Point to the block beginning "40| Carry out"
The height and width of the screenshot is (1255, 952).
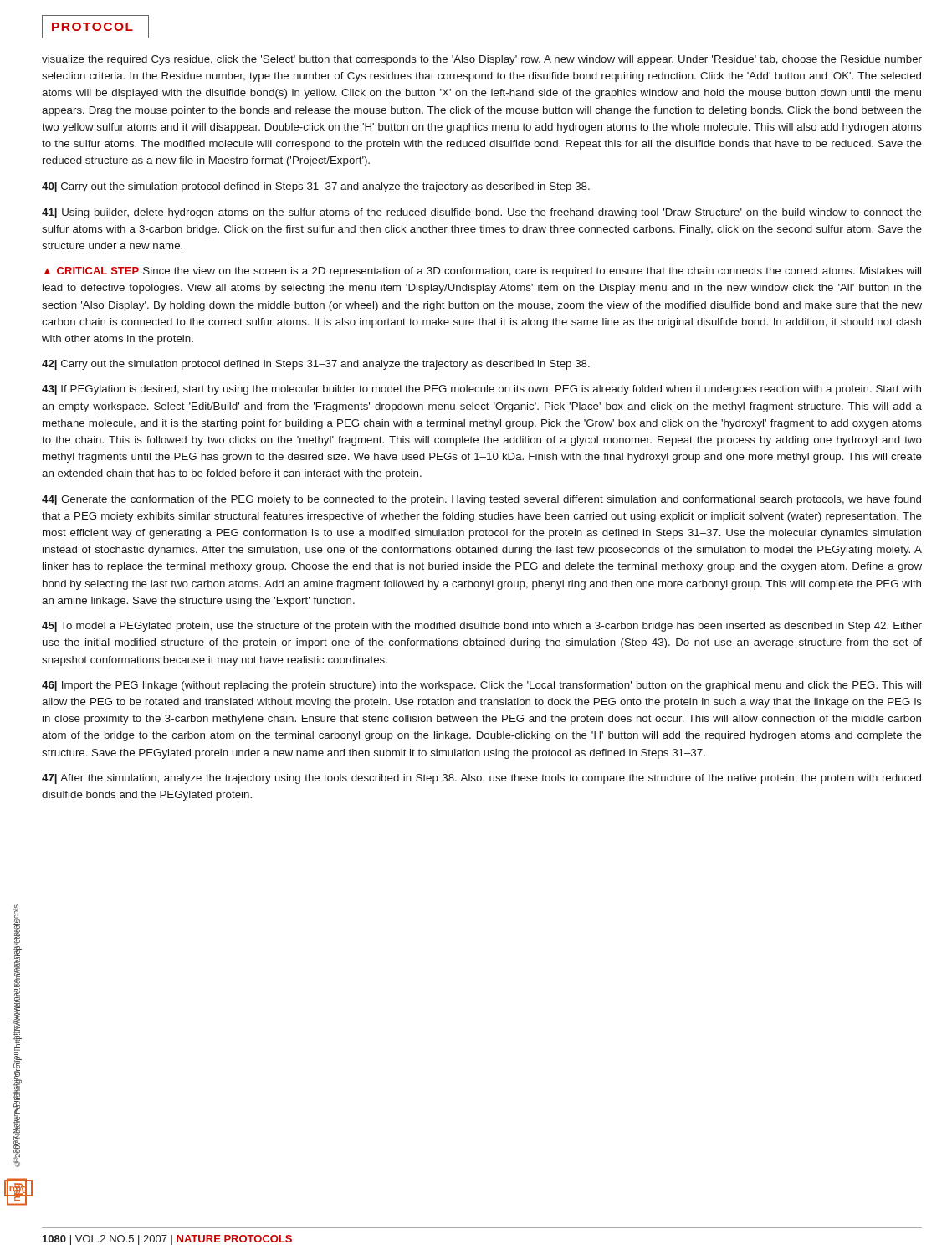point(316,186)
